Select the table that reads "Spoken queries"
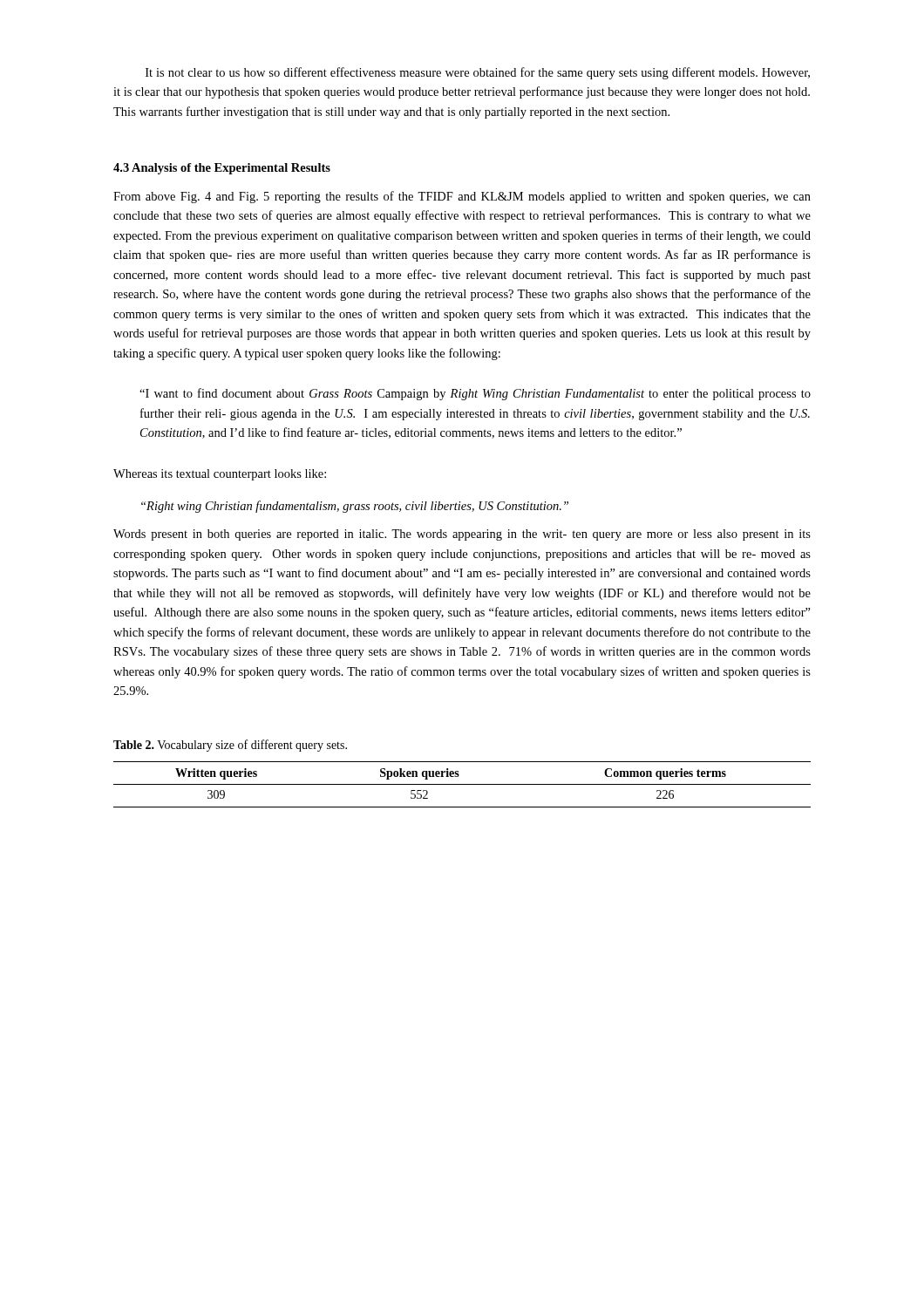 click(x=462, y=785)
